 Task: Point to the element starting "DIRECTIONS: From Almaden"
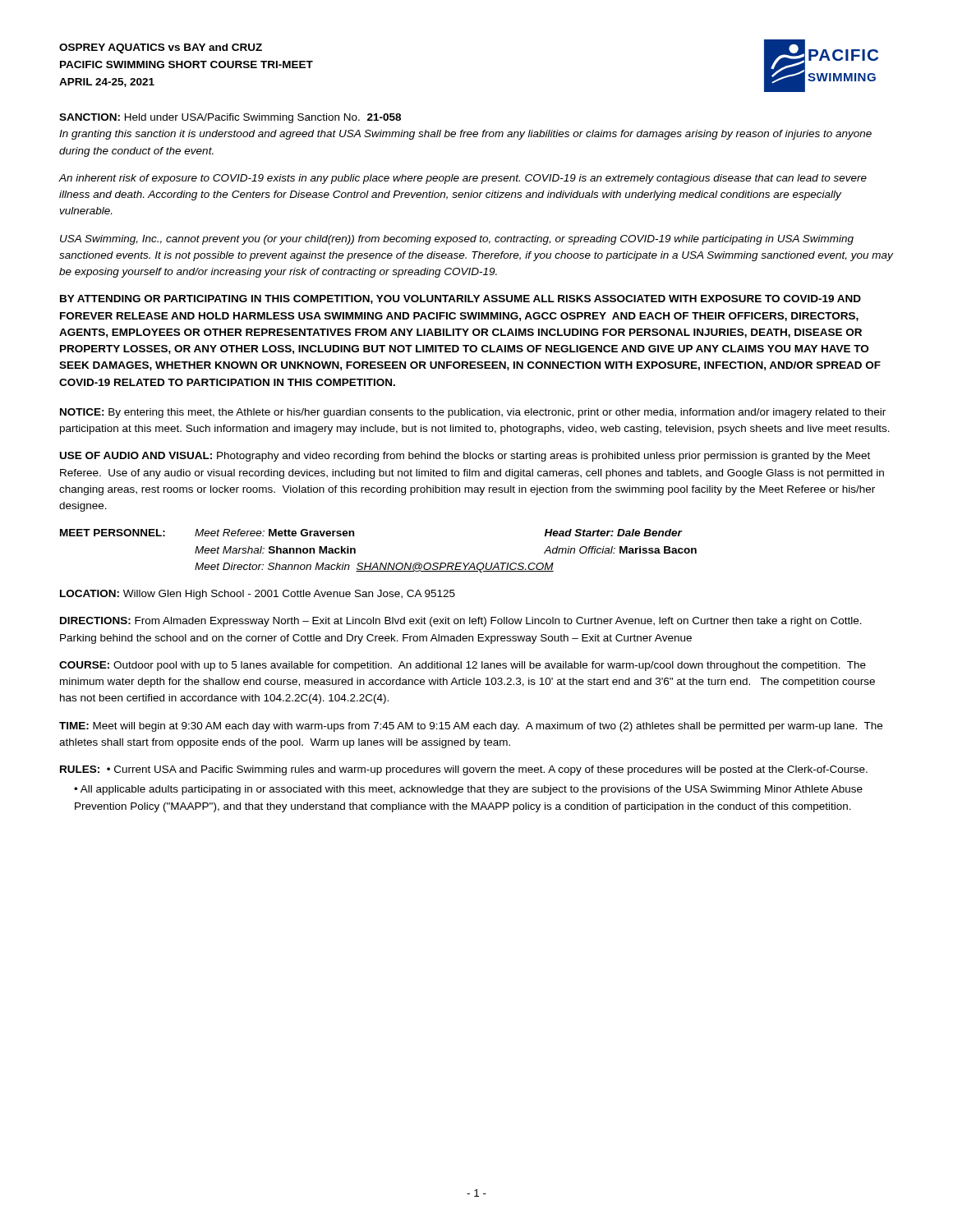click(461, 629)
